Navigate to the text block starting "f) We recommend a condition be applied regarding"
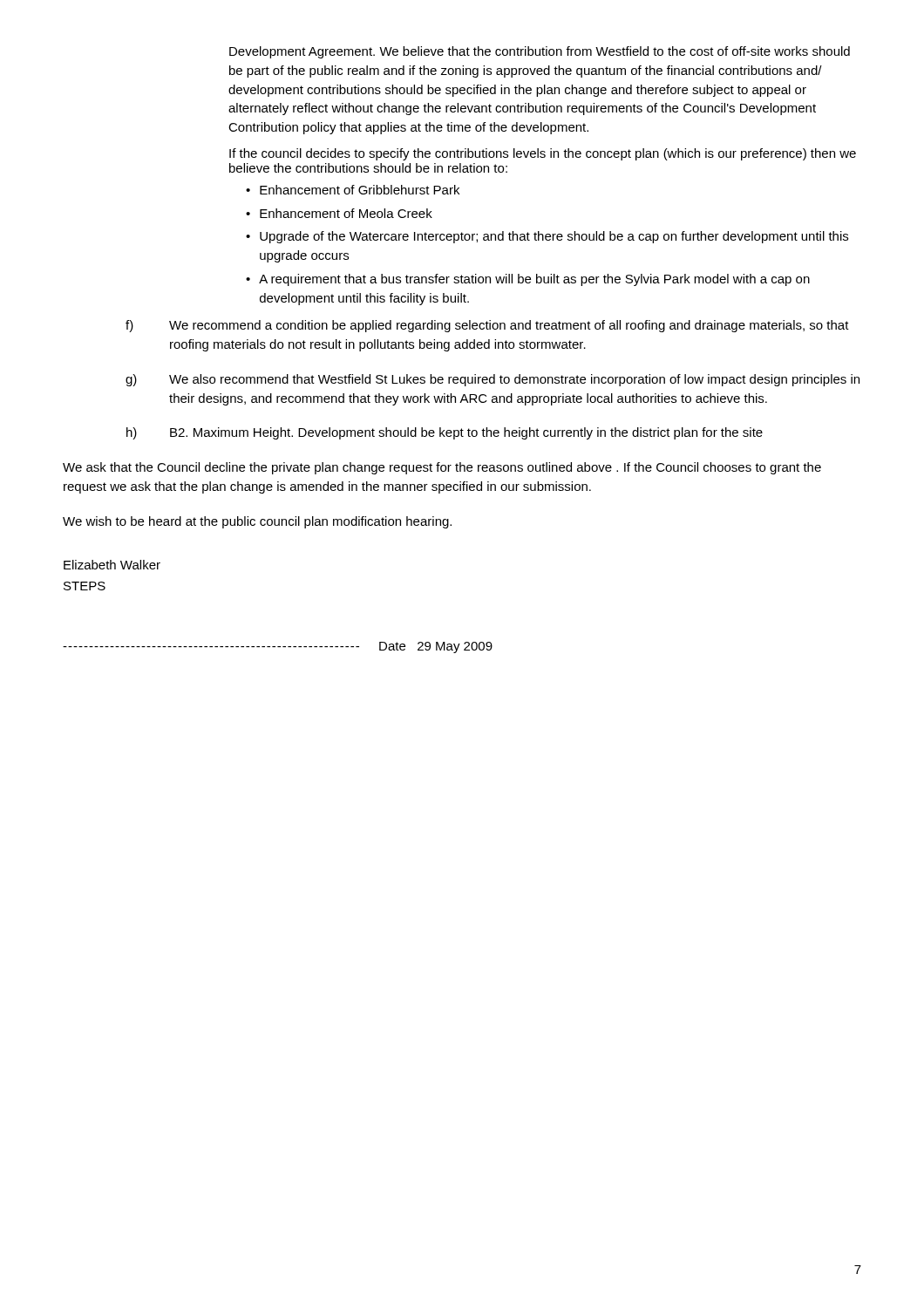 462,335
